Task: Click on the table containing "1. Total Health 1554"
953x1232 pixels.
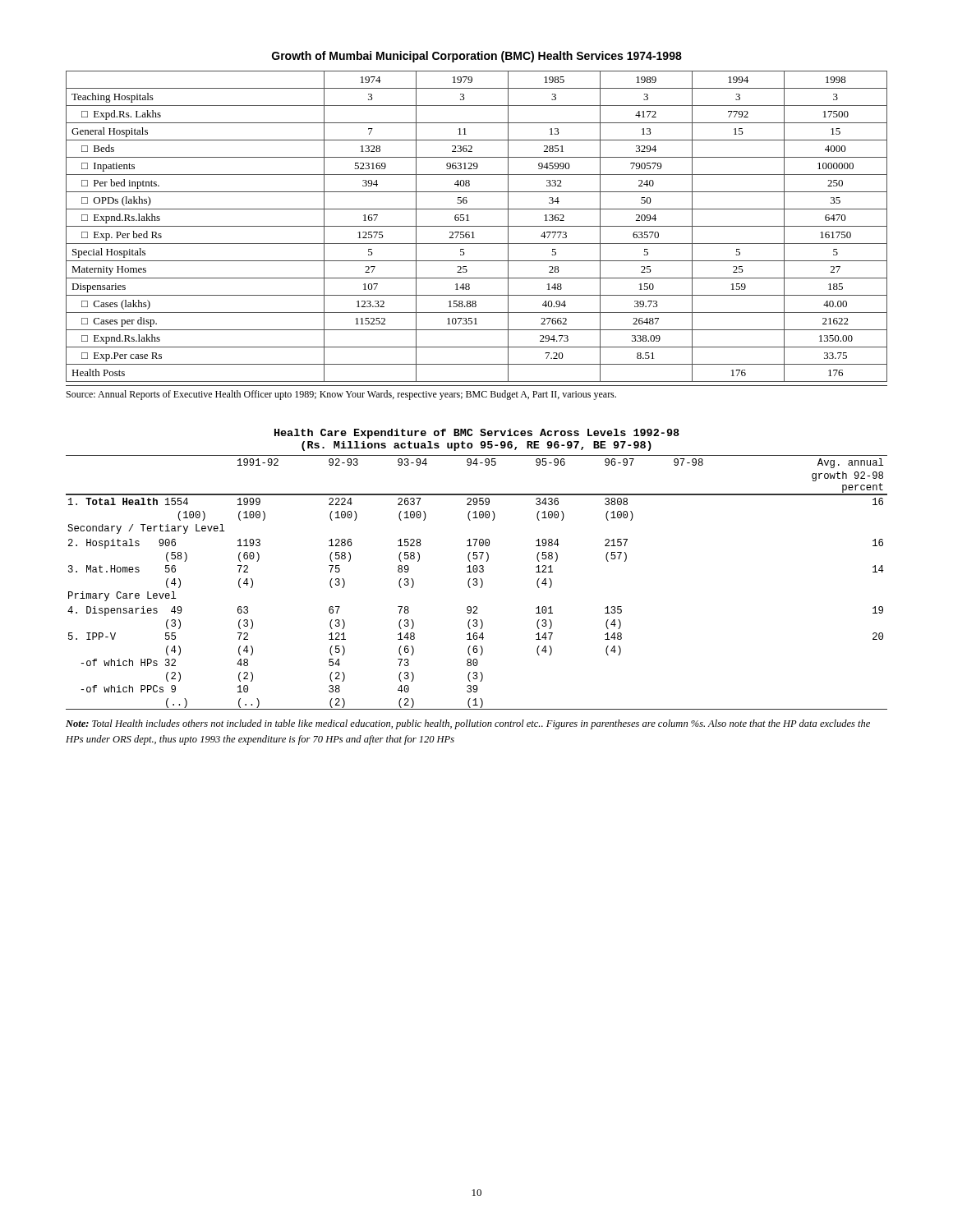Action: pos(476,582)
